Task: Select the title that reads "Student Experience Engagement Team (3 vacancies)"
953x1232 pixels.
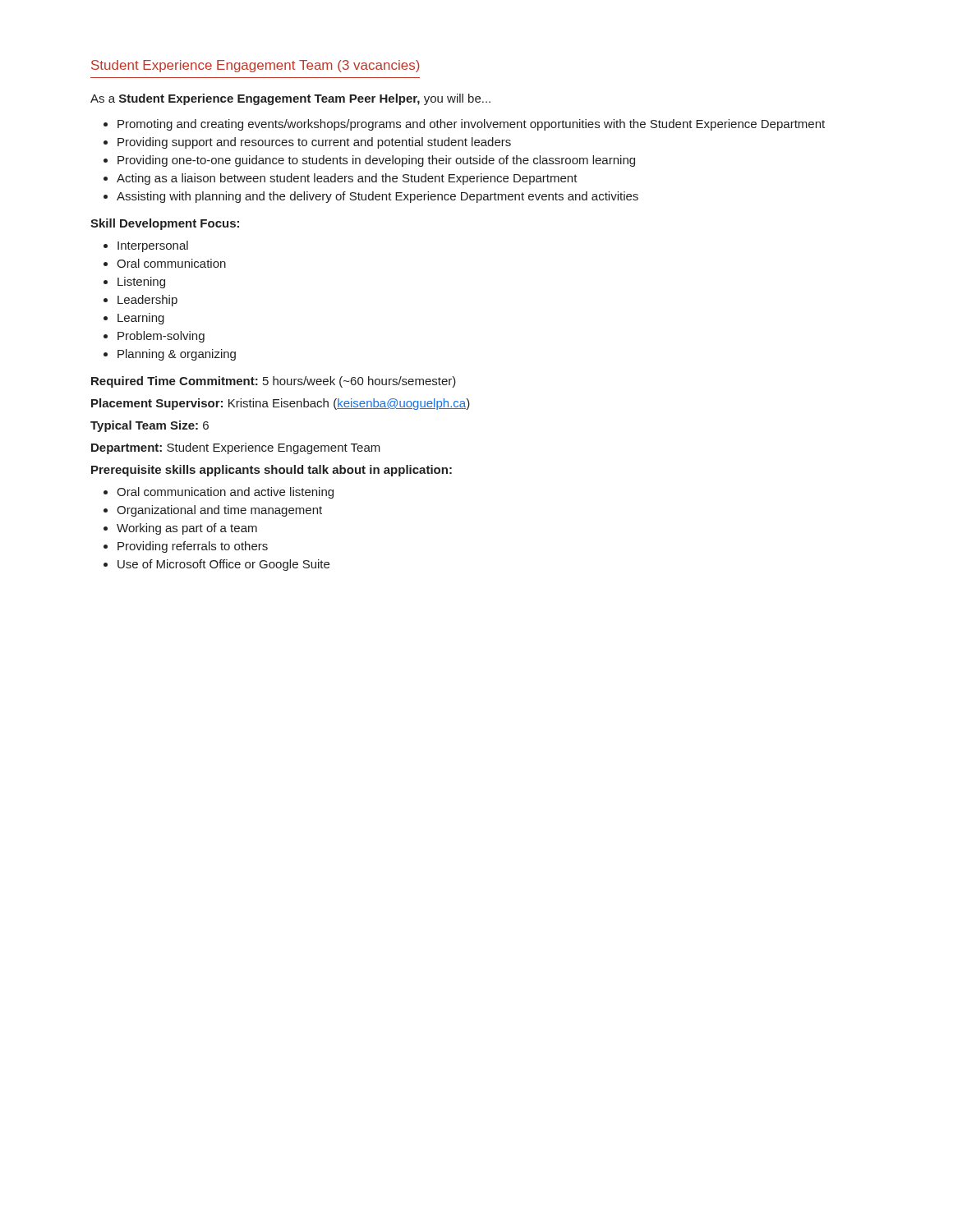Action: pos(255,68)
